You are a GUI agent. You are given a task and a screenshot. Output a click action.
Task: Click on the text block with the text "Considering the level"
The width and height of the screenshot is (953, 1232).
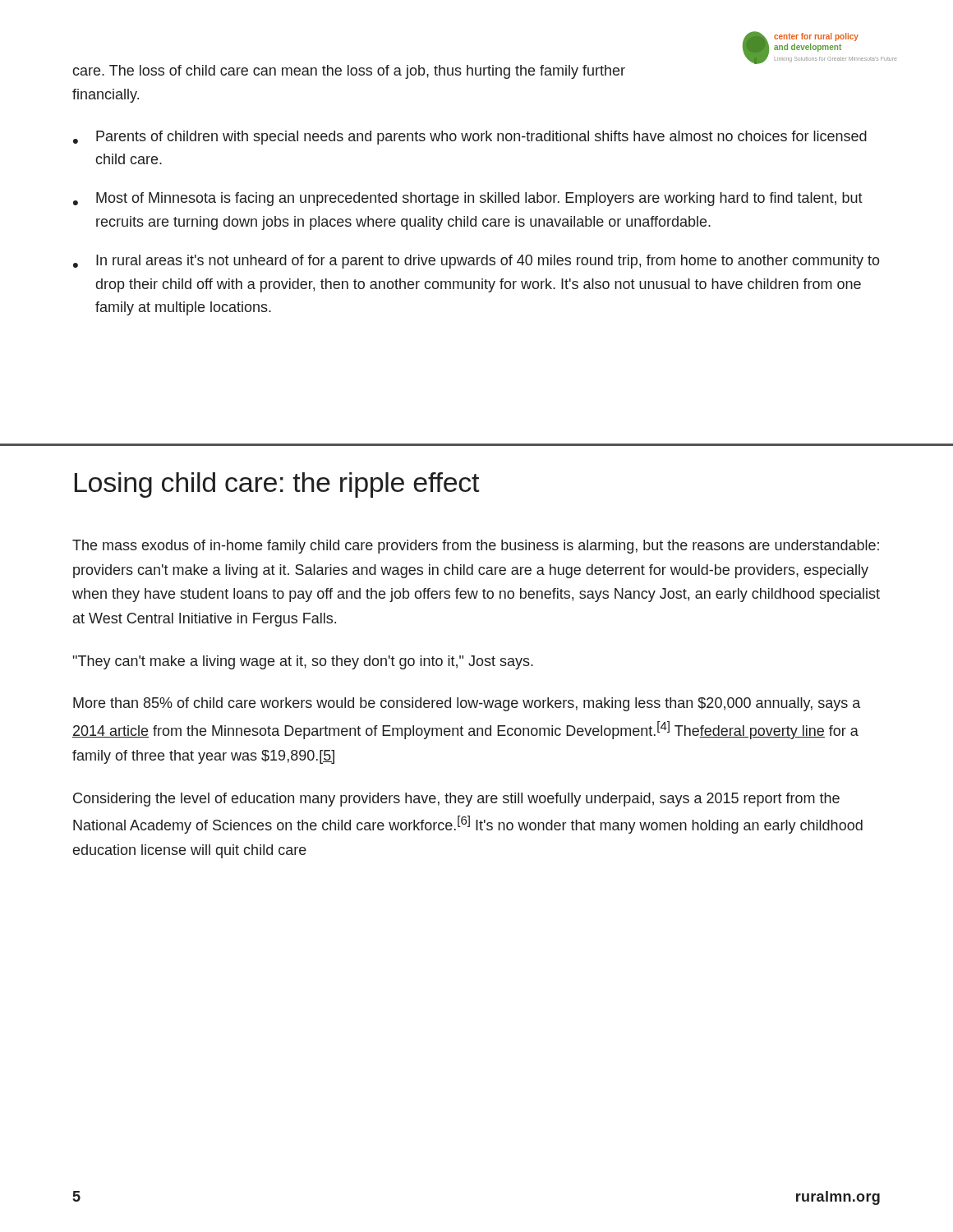click(468, 824)
